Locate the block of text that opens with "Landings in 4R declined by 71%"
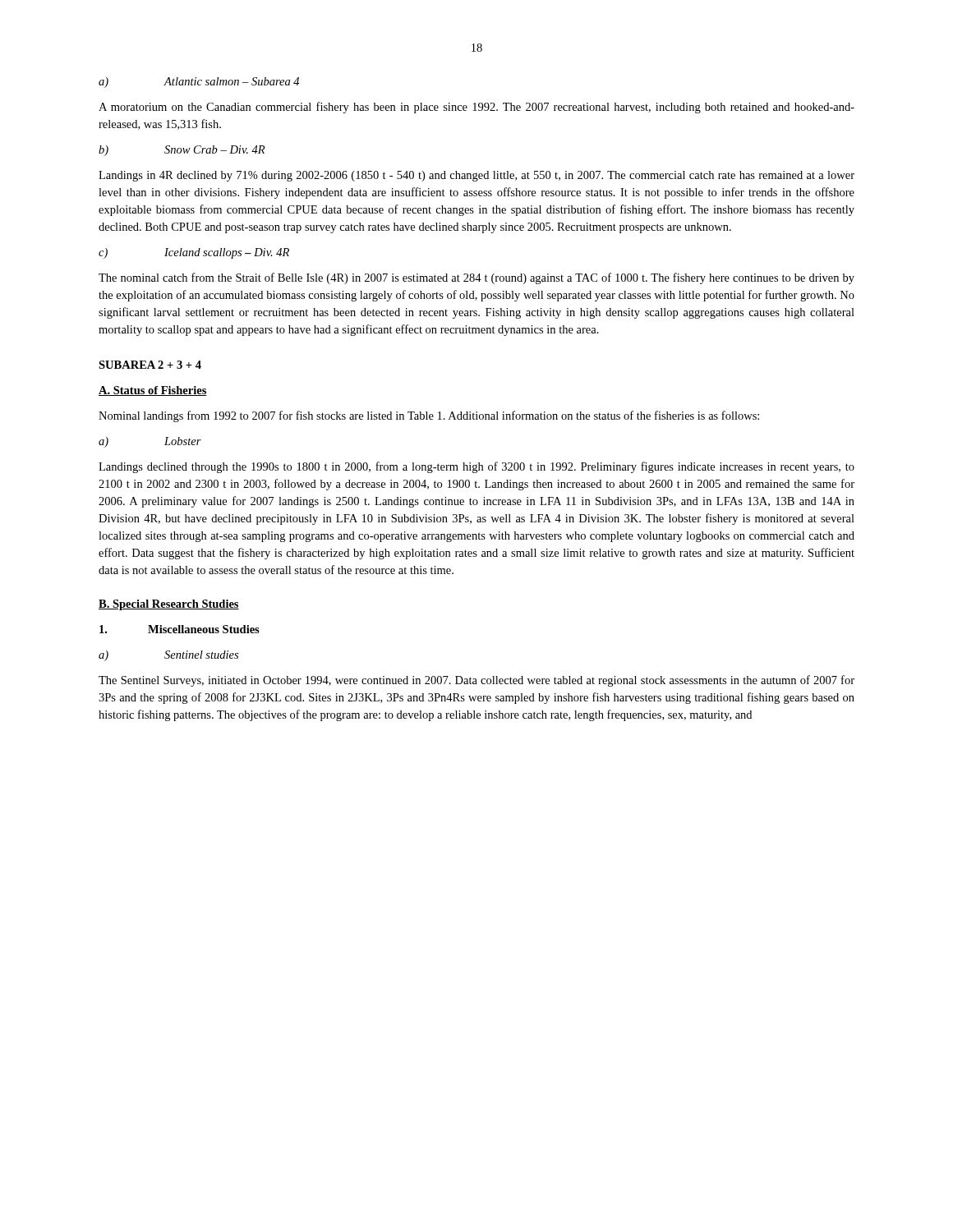This screenshot has height=1232, width=953. pyautogui.click(x=476, y=201)
